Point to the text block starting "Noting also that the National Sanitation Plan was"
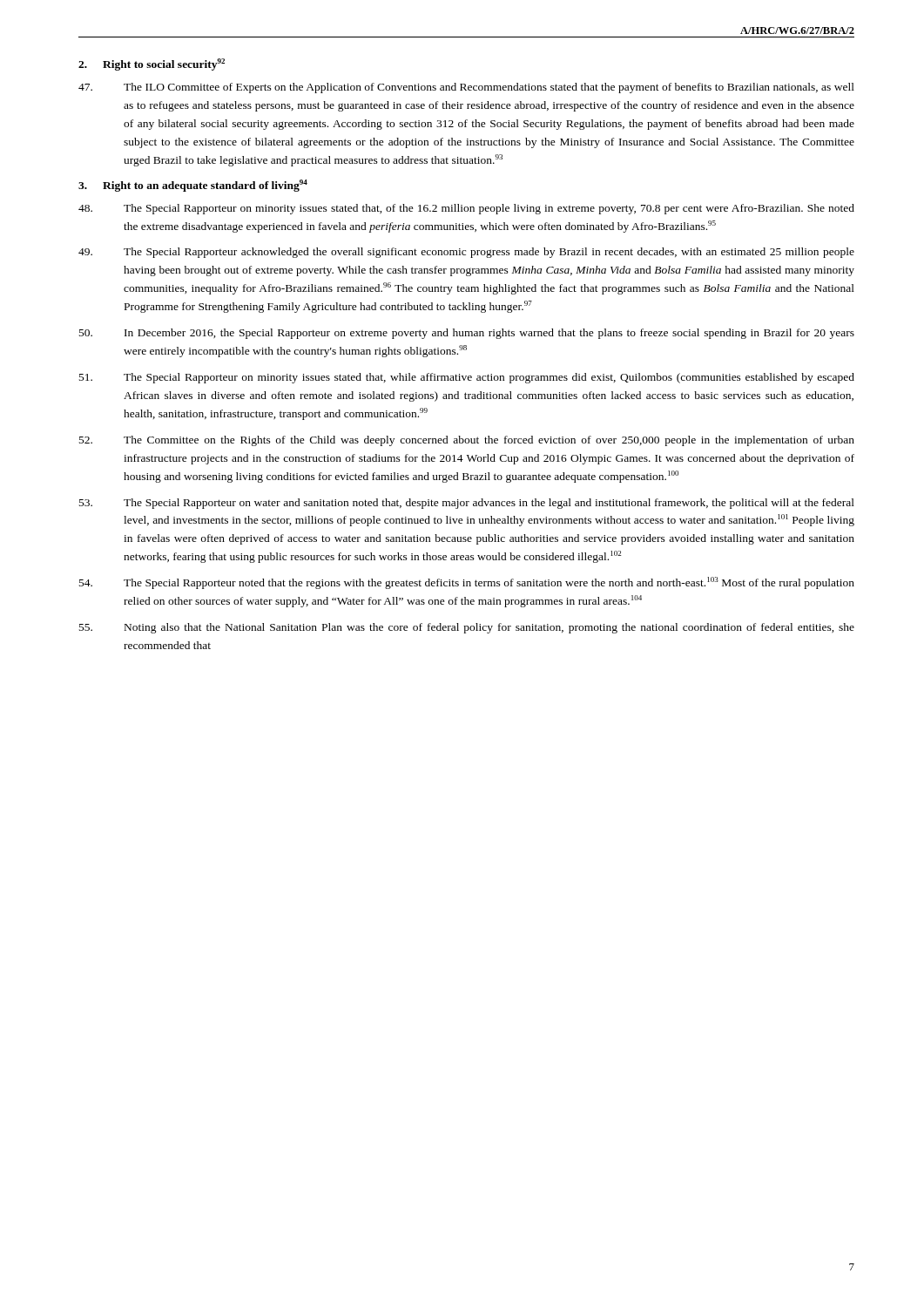924x1307 pixels. [x=466, y=637]
